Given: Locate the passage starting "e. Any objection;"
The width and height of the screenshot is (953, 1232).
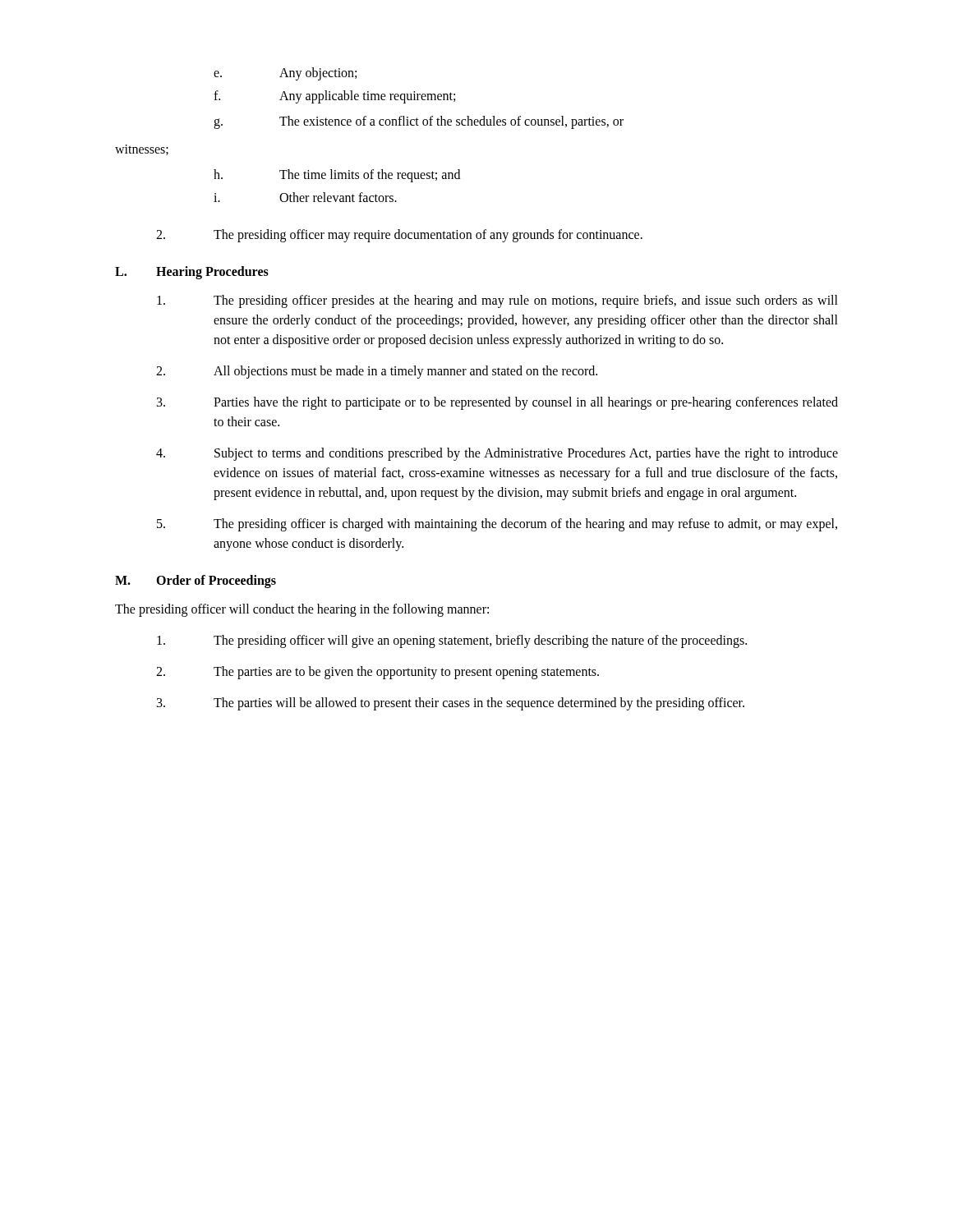Looking at the screenshot, I should [x=285, y=74].
